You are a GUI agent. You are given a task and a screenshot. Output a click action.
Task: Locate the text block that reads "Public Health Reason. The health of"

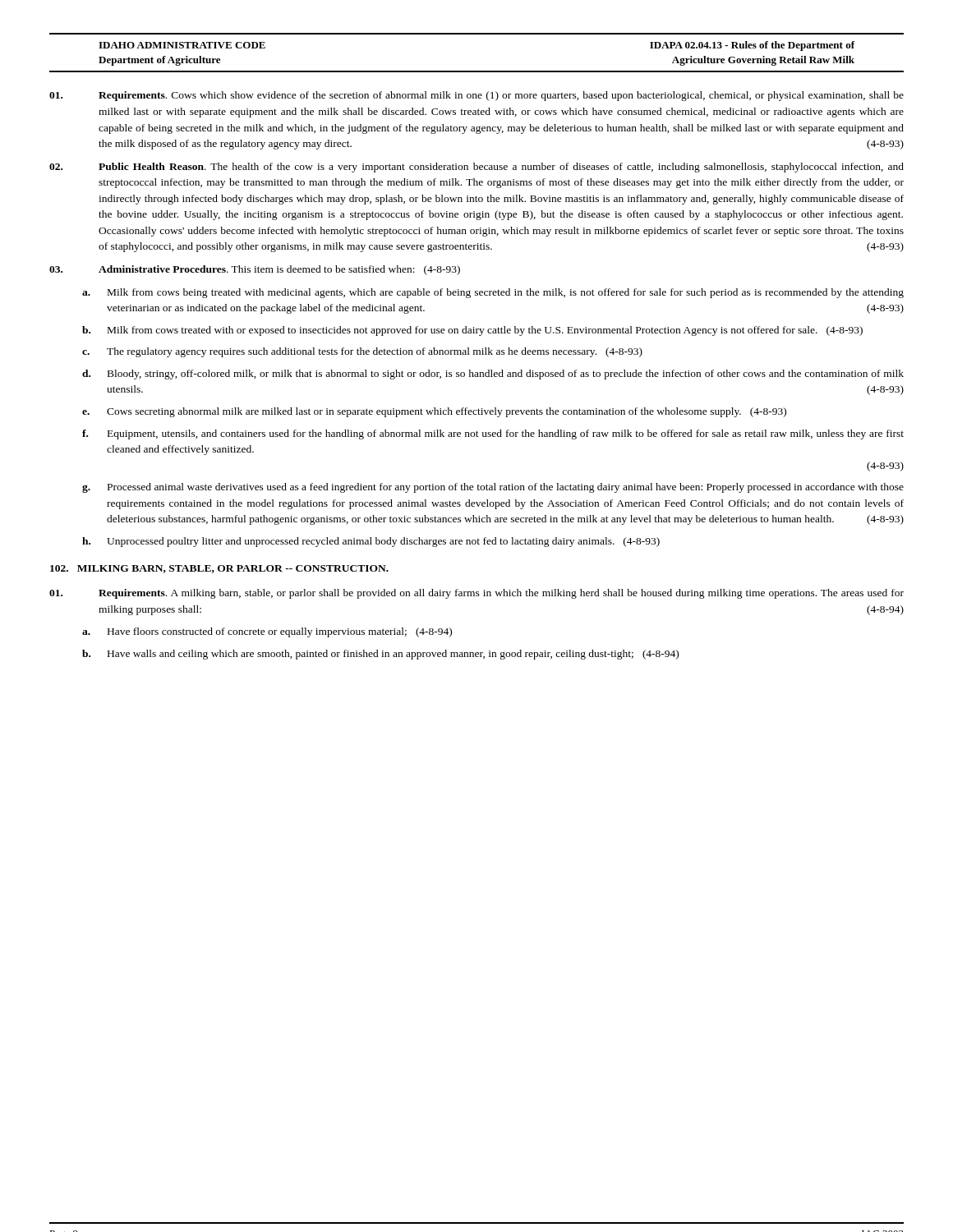tap(476, 206)
